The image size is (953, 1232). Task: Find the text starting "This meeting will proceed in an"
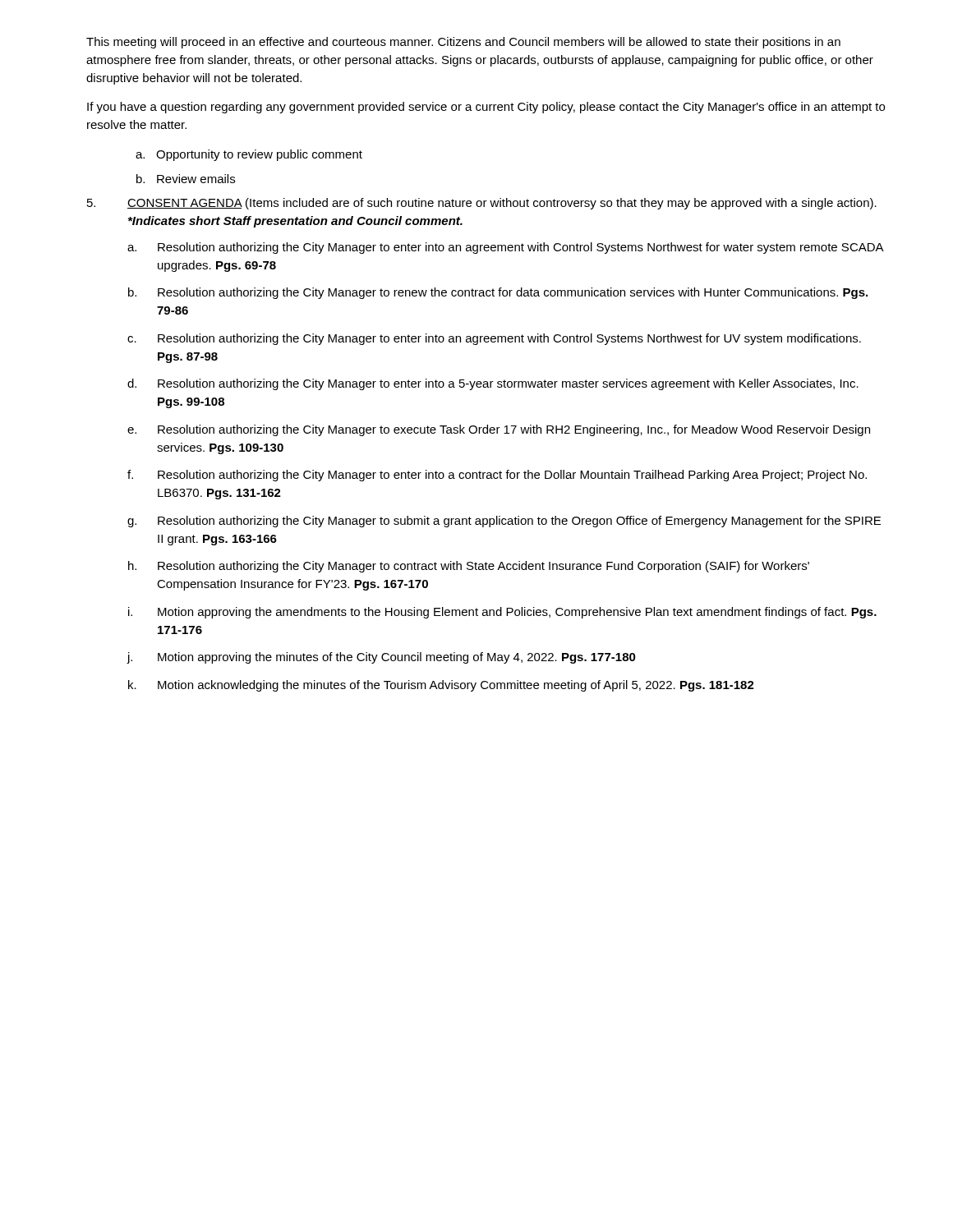480,59
